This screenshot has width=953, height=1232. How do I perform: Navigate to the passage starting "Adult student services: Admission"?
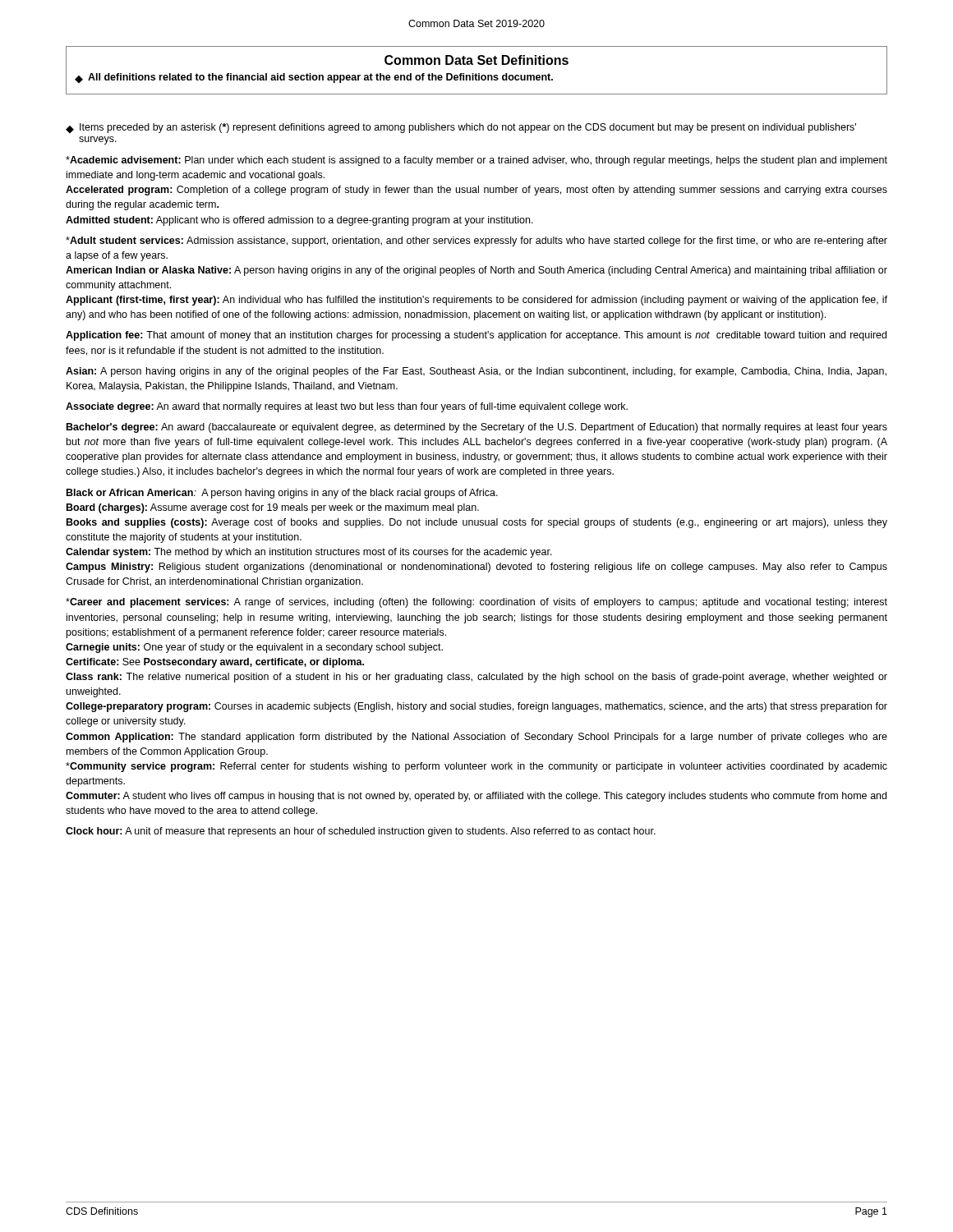coord(476,278)
